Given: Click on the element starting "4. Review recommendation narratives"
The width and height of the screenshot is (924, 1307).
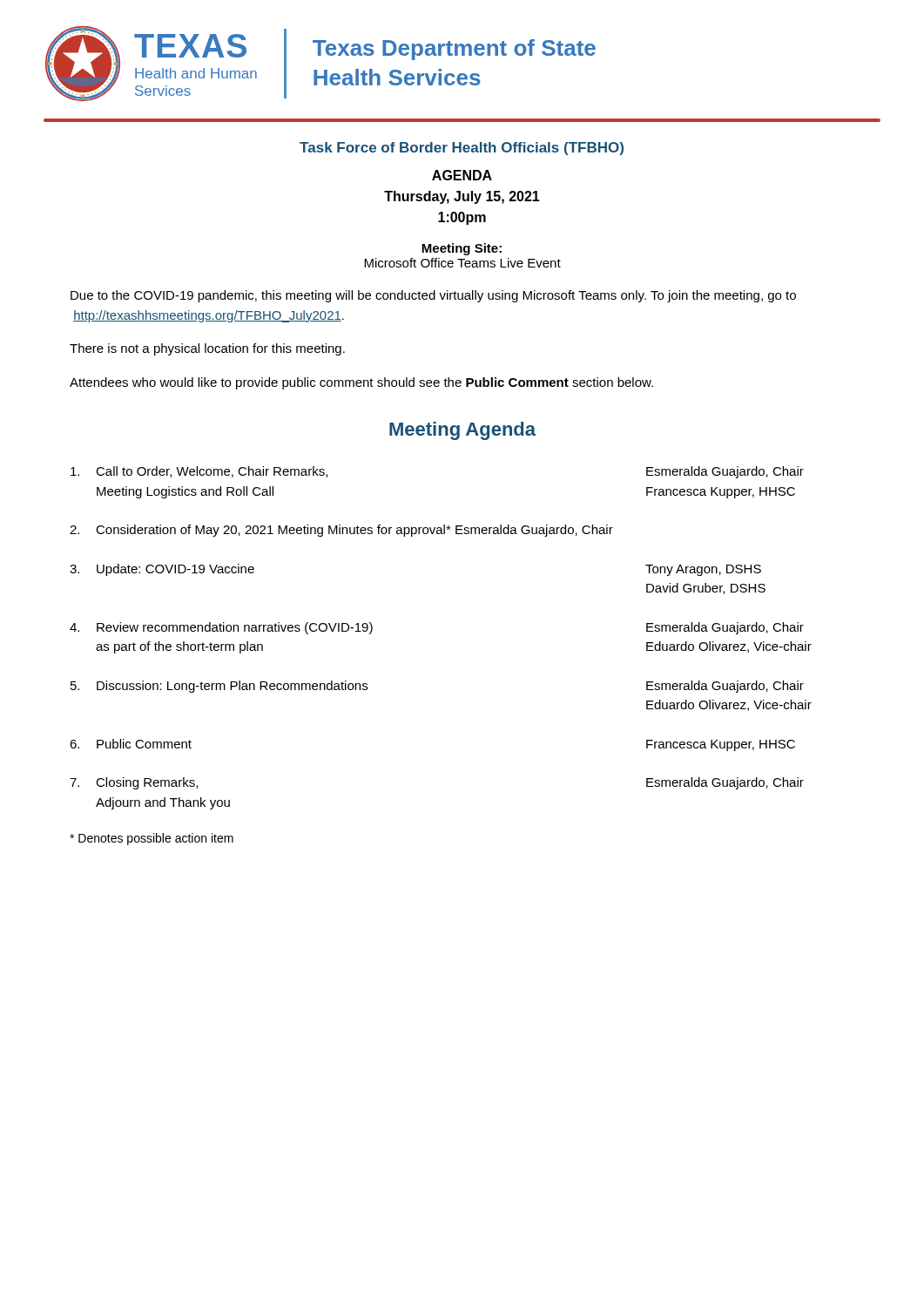Looking at the screenshot, I should 235,627.
